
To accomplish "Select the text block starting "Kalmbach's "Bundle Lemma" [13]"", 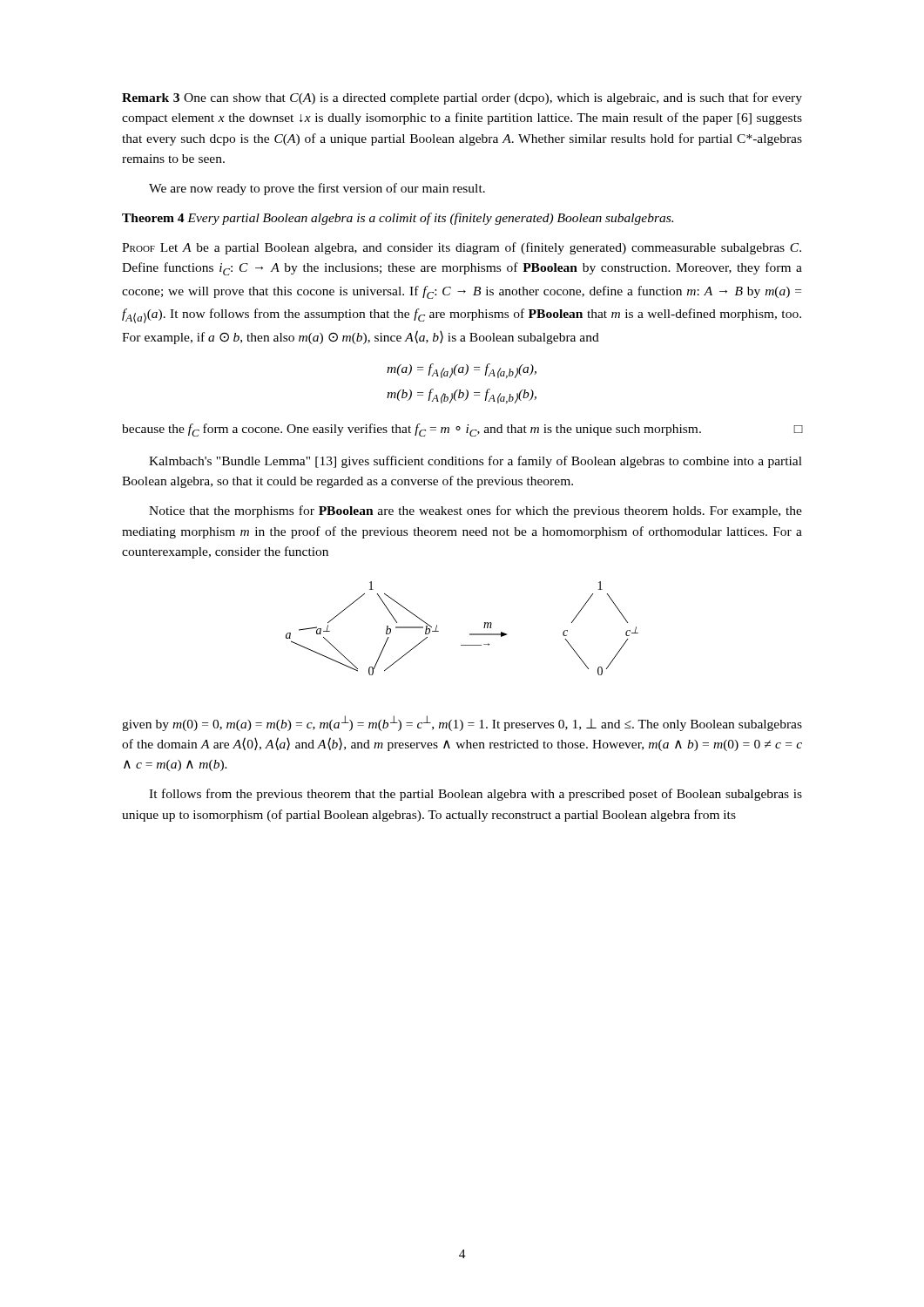I will pyautogui.click(x=462, y=471).
